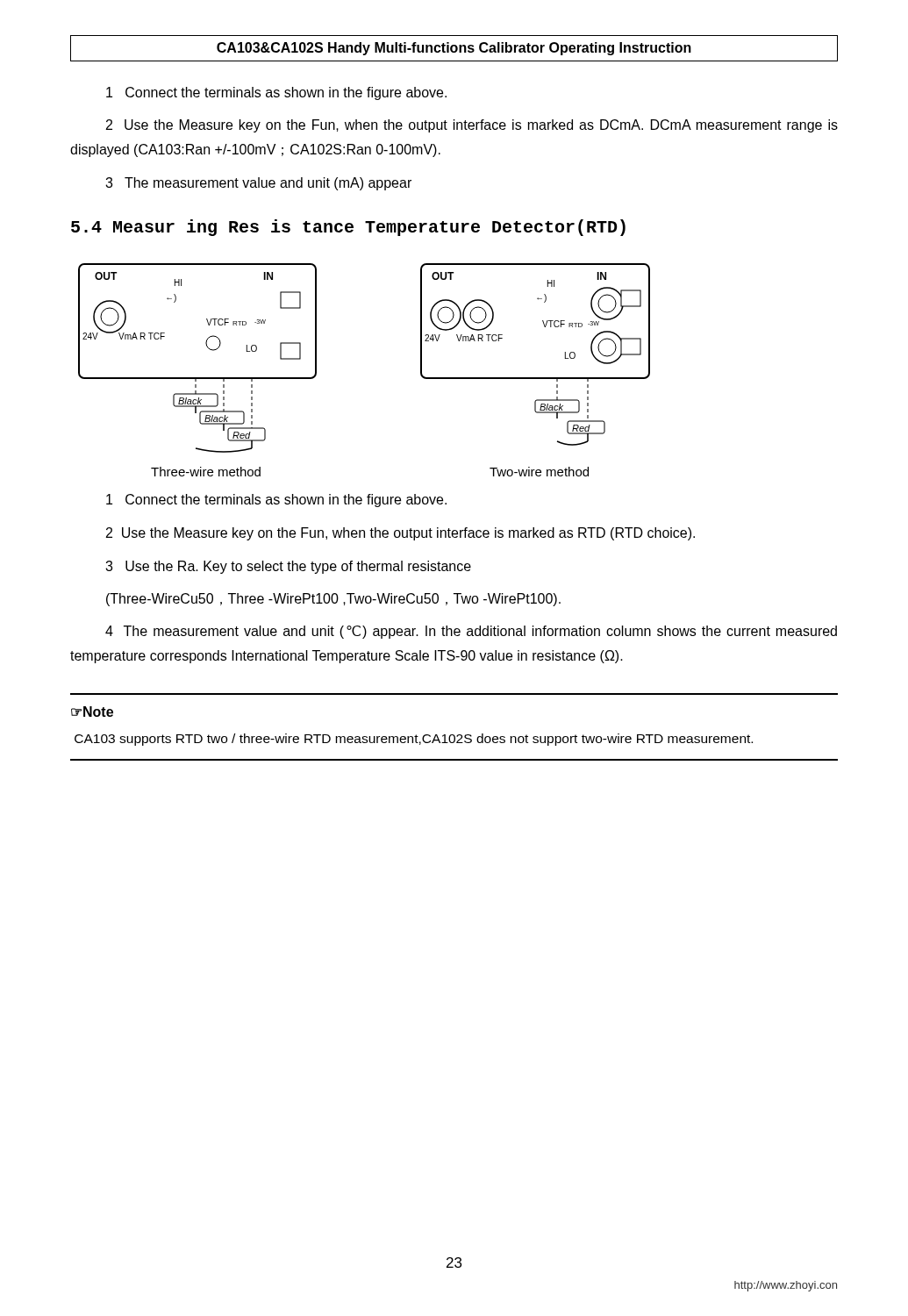Find the passage starting "5.4 Measur ing Res is tance Temperature Detector(RTD)"
Image resolution: width=908 pixels, height=1316 pixels.
(x=349, y=228)
